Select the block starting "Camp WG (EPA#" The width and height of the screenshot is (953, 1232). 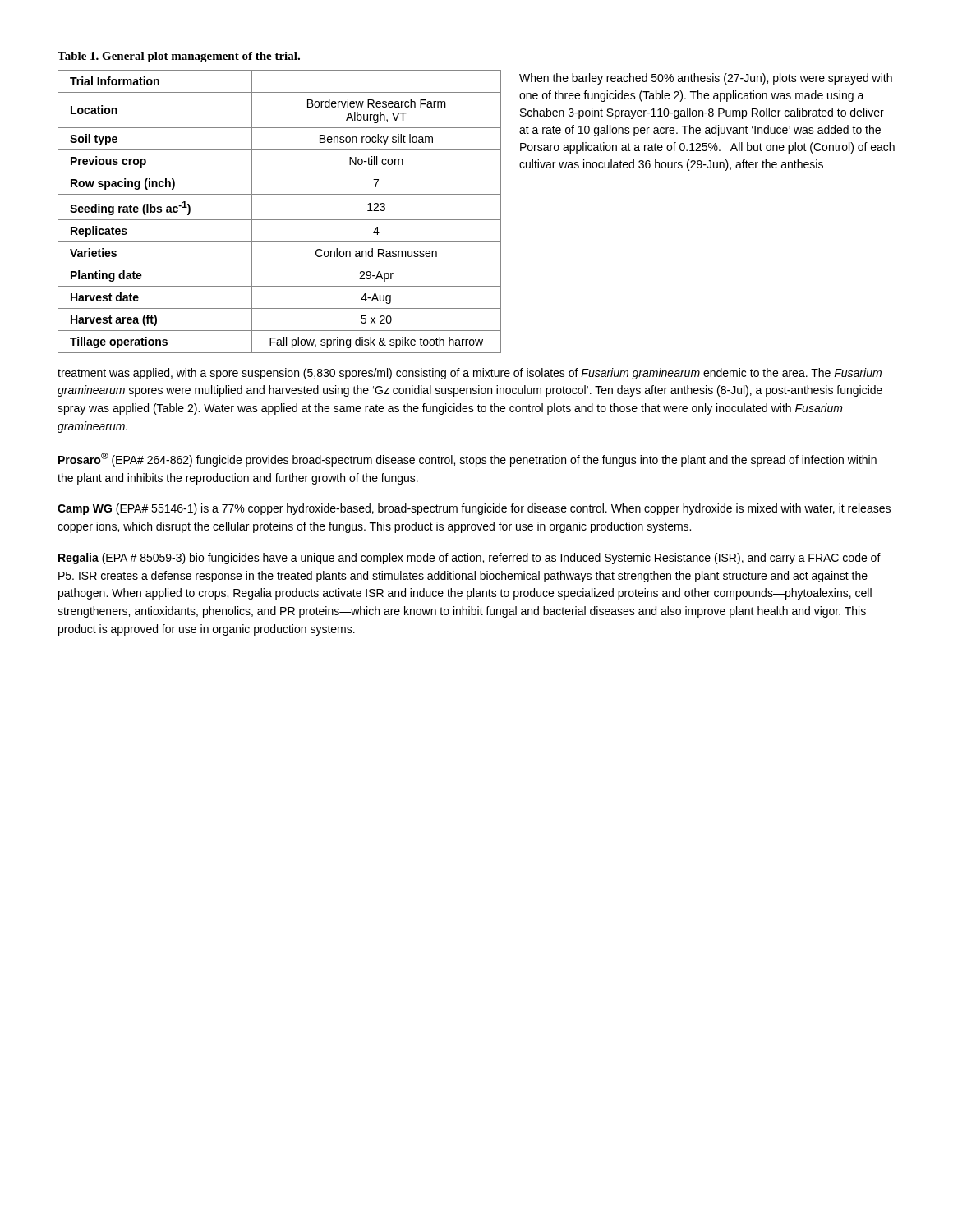pos(474,518)
